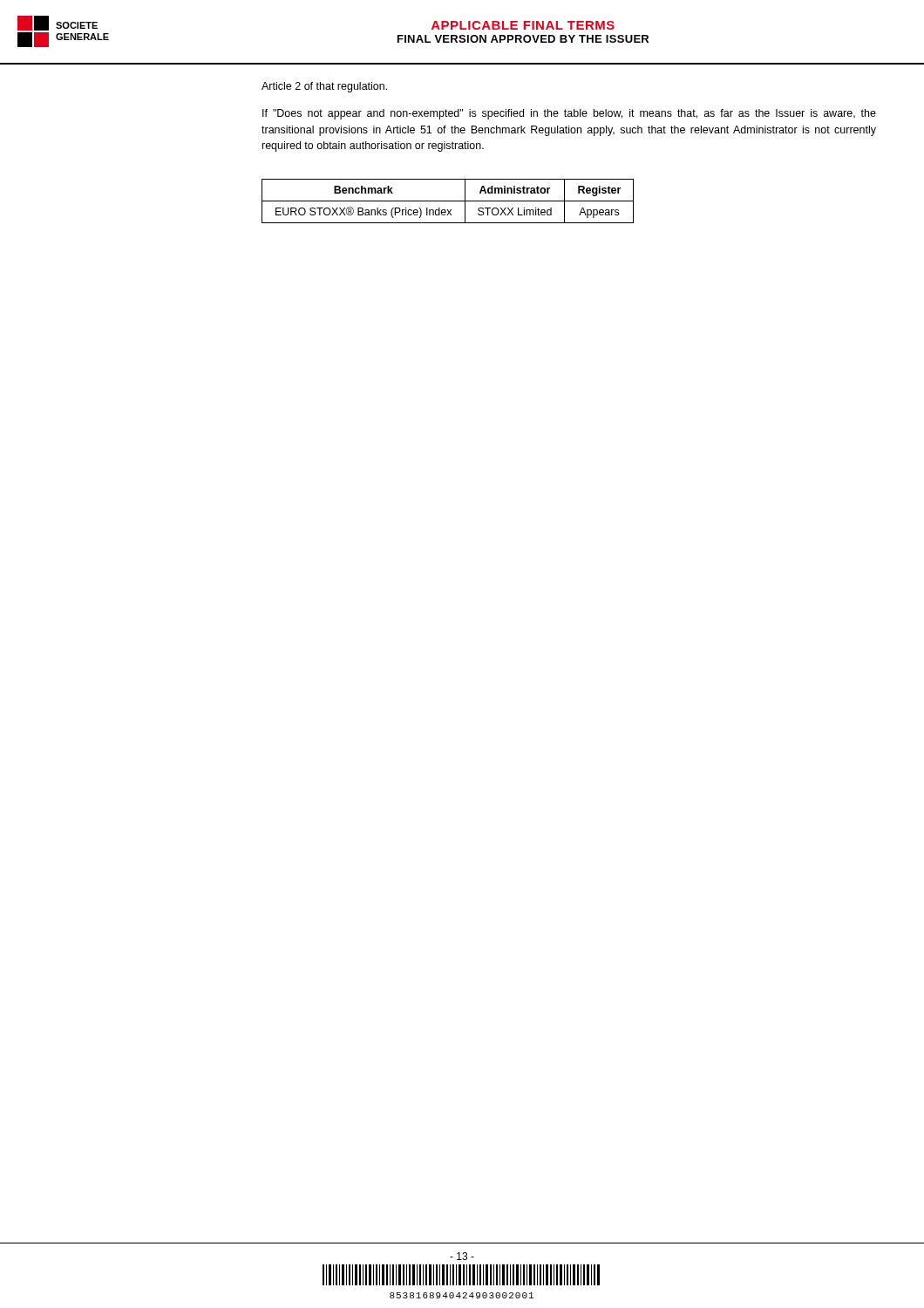This screenshot has height=1308, width=924.
Task: Select the text block containing "If "Does not appear and non-exempted" is specified"
Action: pyautogui.click(x=569, y=129)
